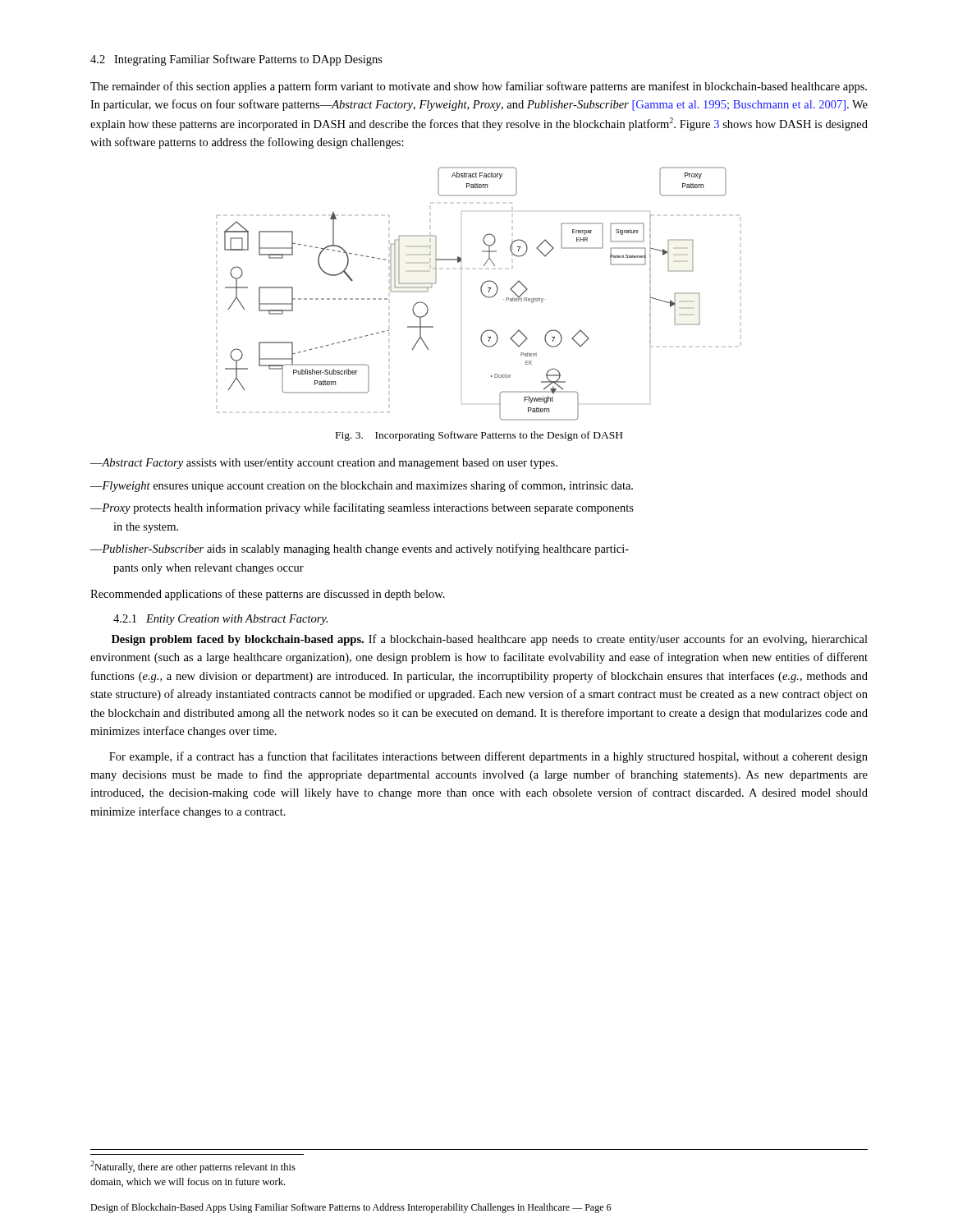Click on the block starting "Design problem faced"
This screenshot has width=958, height=1232.
[479, 685]
